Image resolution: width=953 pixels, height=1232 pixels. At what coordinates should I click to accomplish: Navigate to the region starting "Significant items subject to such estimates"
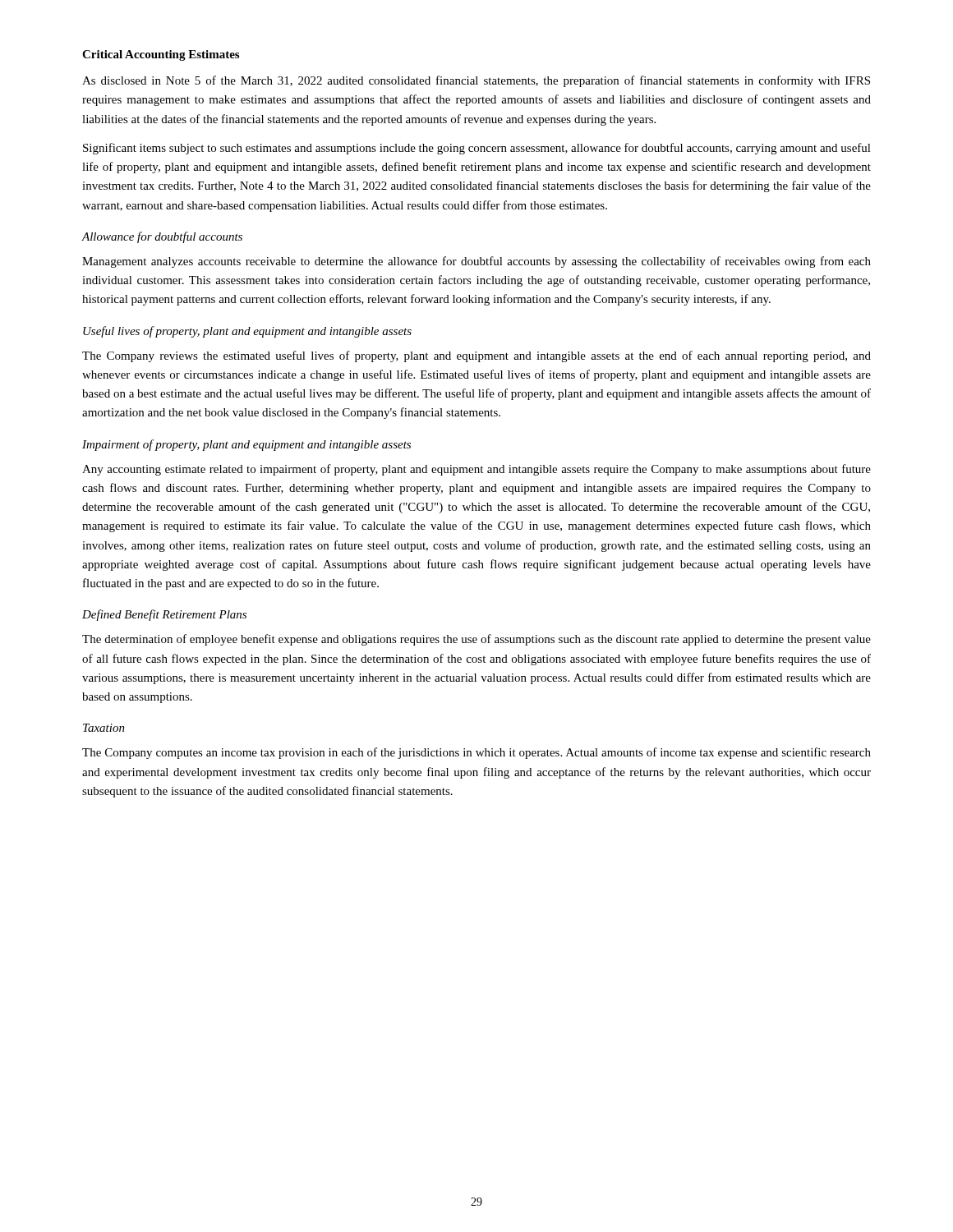[x=476, y=177]
